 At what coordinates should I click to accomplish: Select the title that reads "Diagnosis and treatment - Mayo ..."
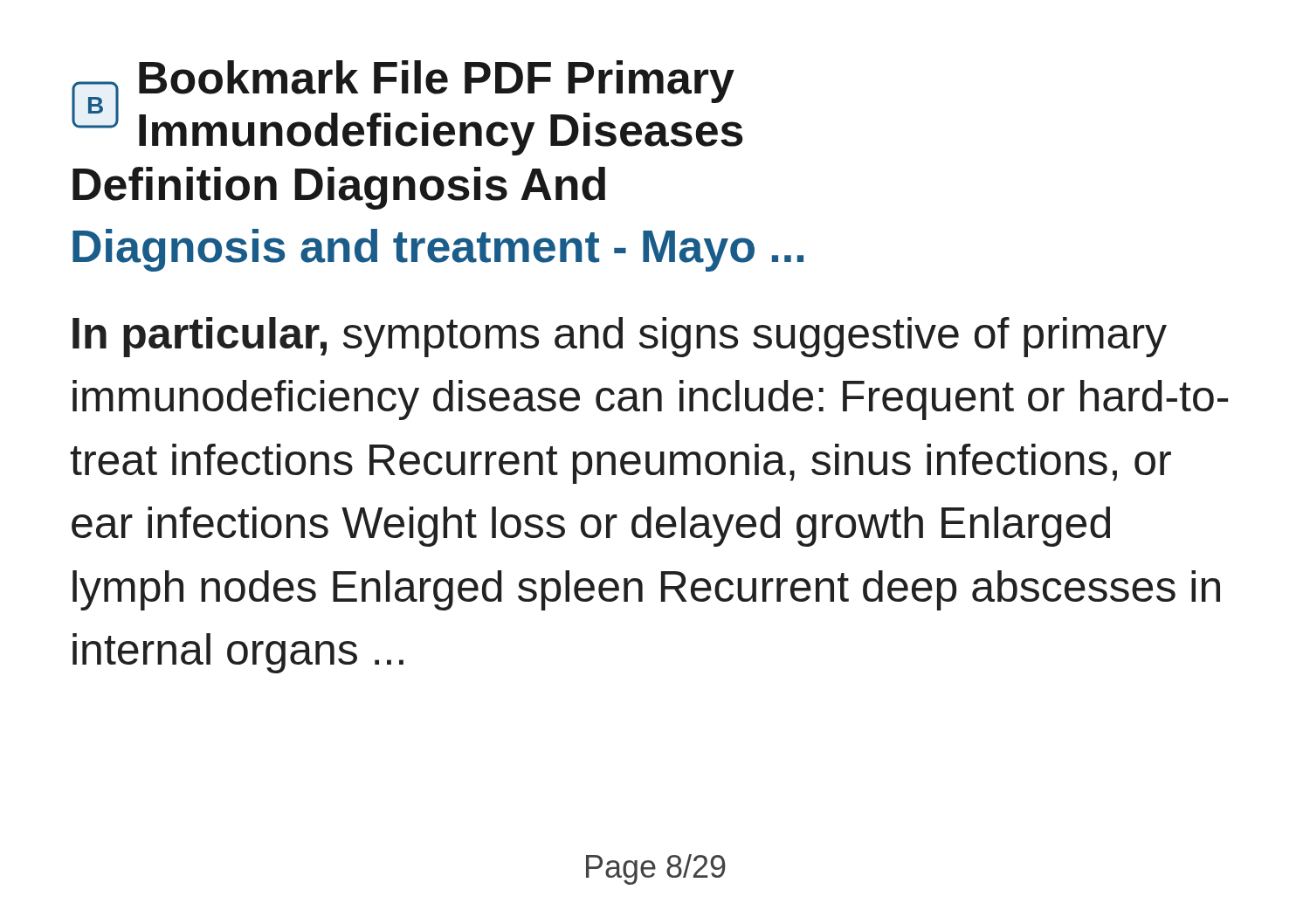coord(438,247)
